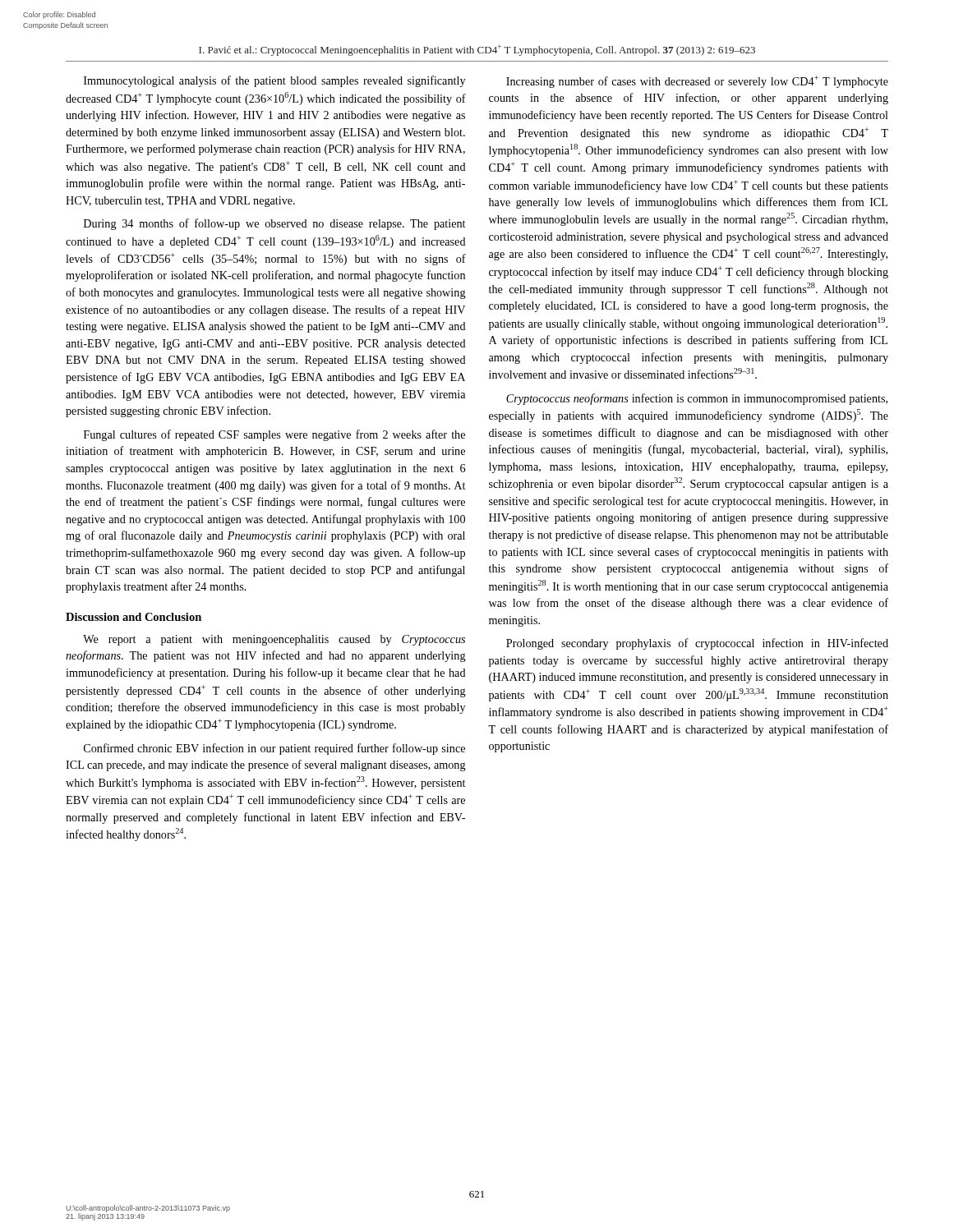Where is the passage that starts "Immunocytological analysis of the patient blood samples"?
The height and width of the screenshot is (1232, 954).
coord(266,141)
